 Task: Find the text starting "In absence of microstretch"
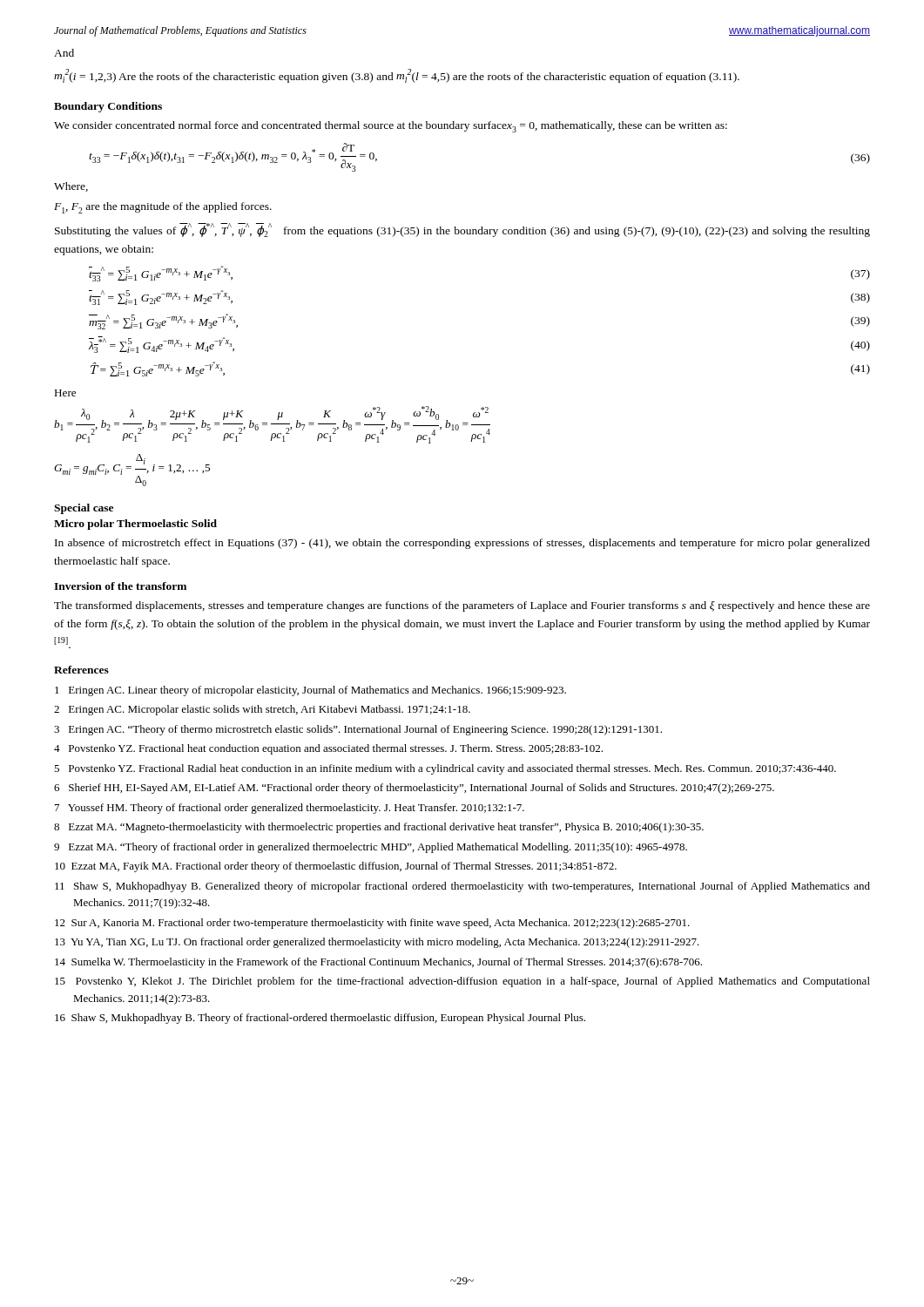[x=462, y=552]
